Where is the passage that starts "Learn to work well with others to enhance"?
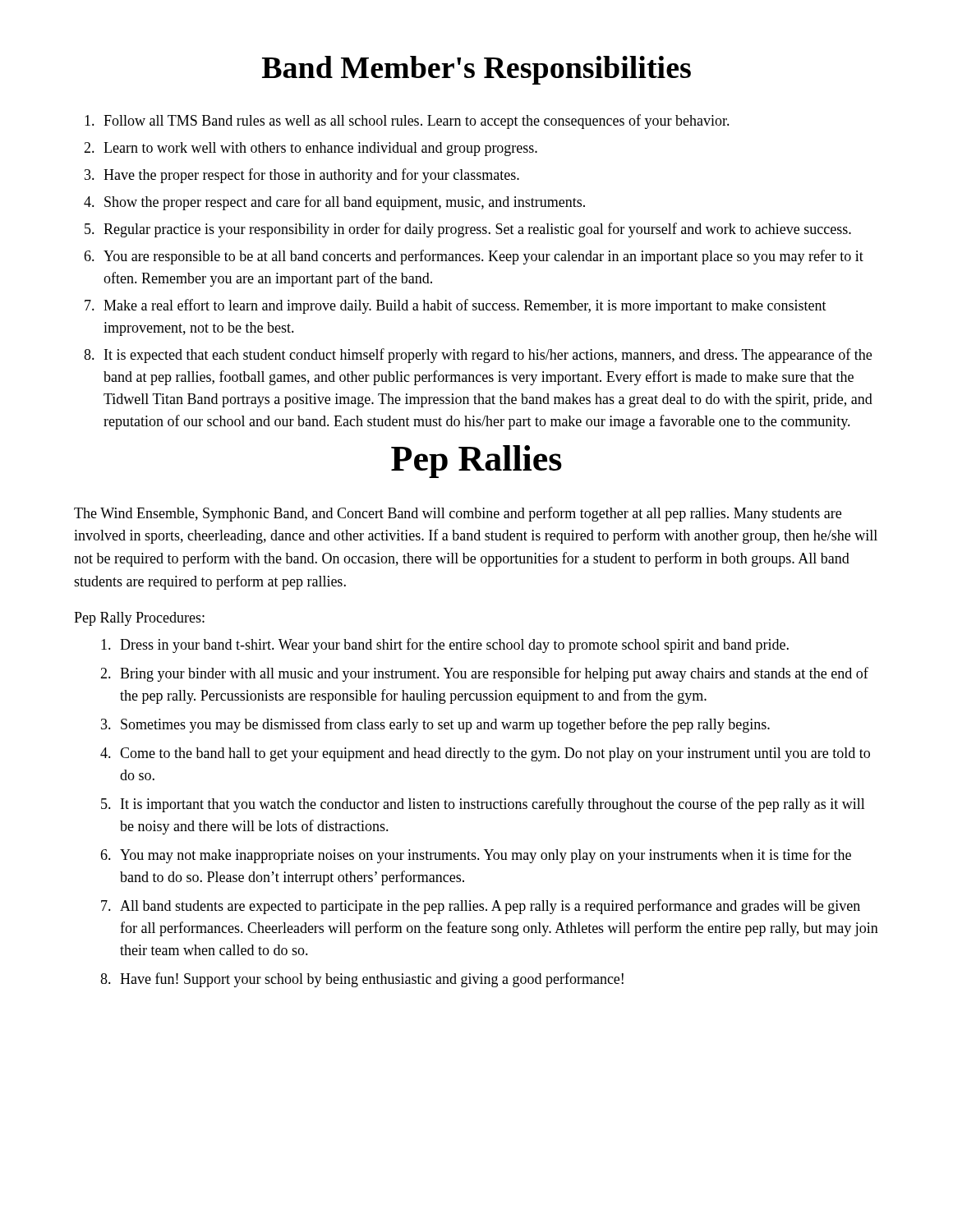953x1232 pixels. click(x=489, y=148)
